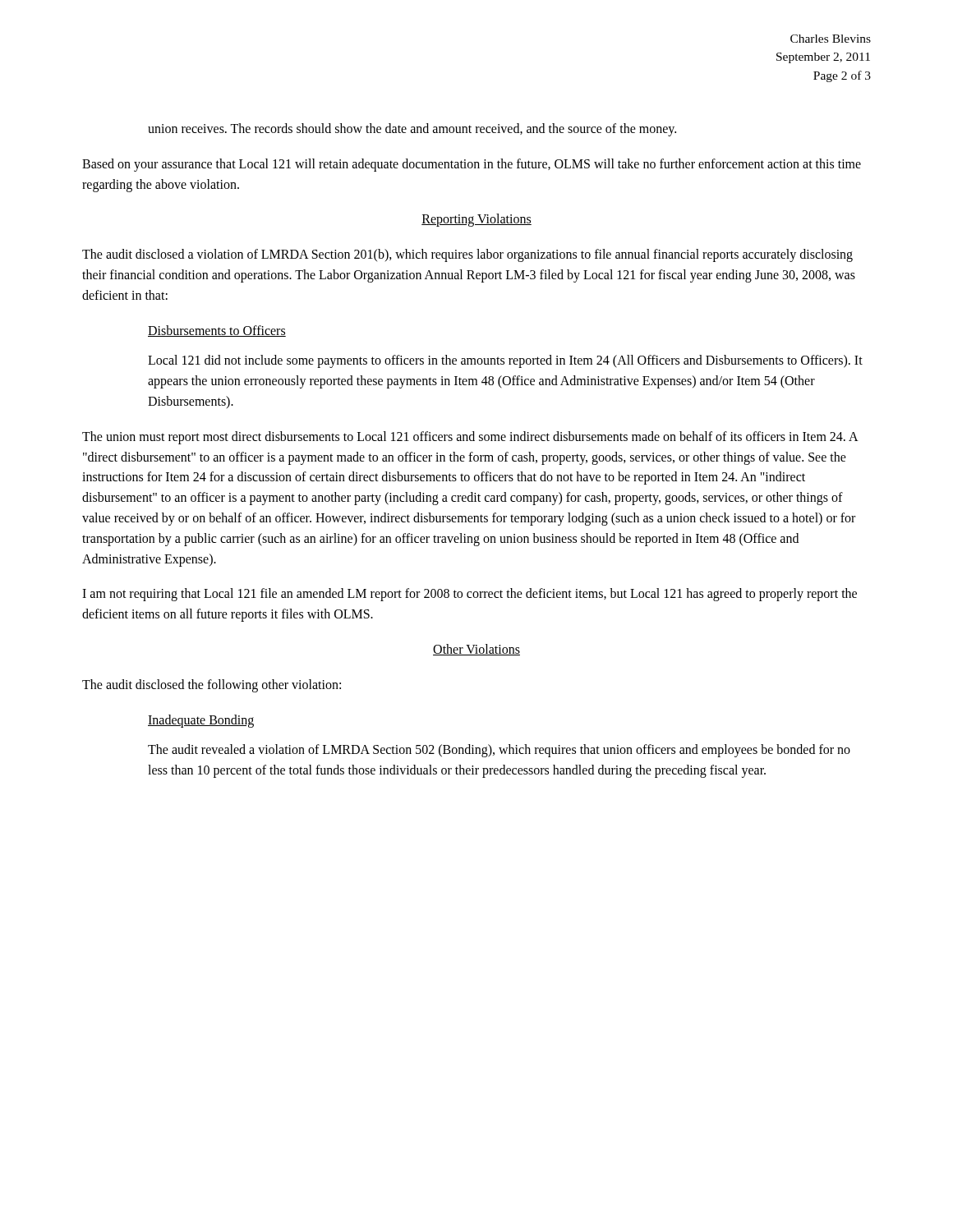Locate the text starting "Other Violations"

coord(476,650)
